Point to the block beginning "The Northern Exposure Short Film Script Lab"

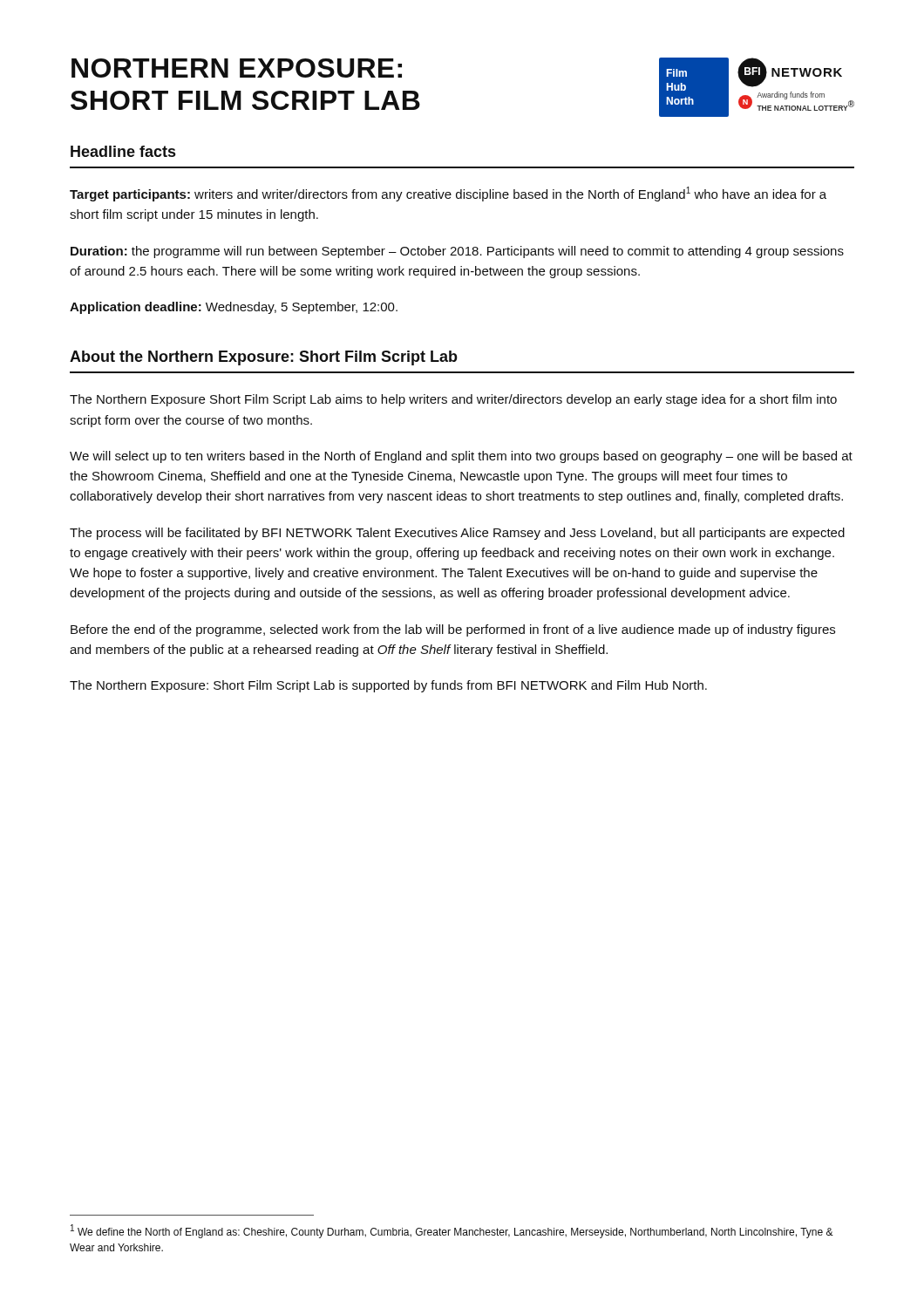[453, 409]
